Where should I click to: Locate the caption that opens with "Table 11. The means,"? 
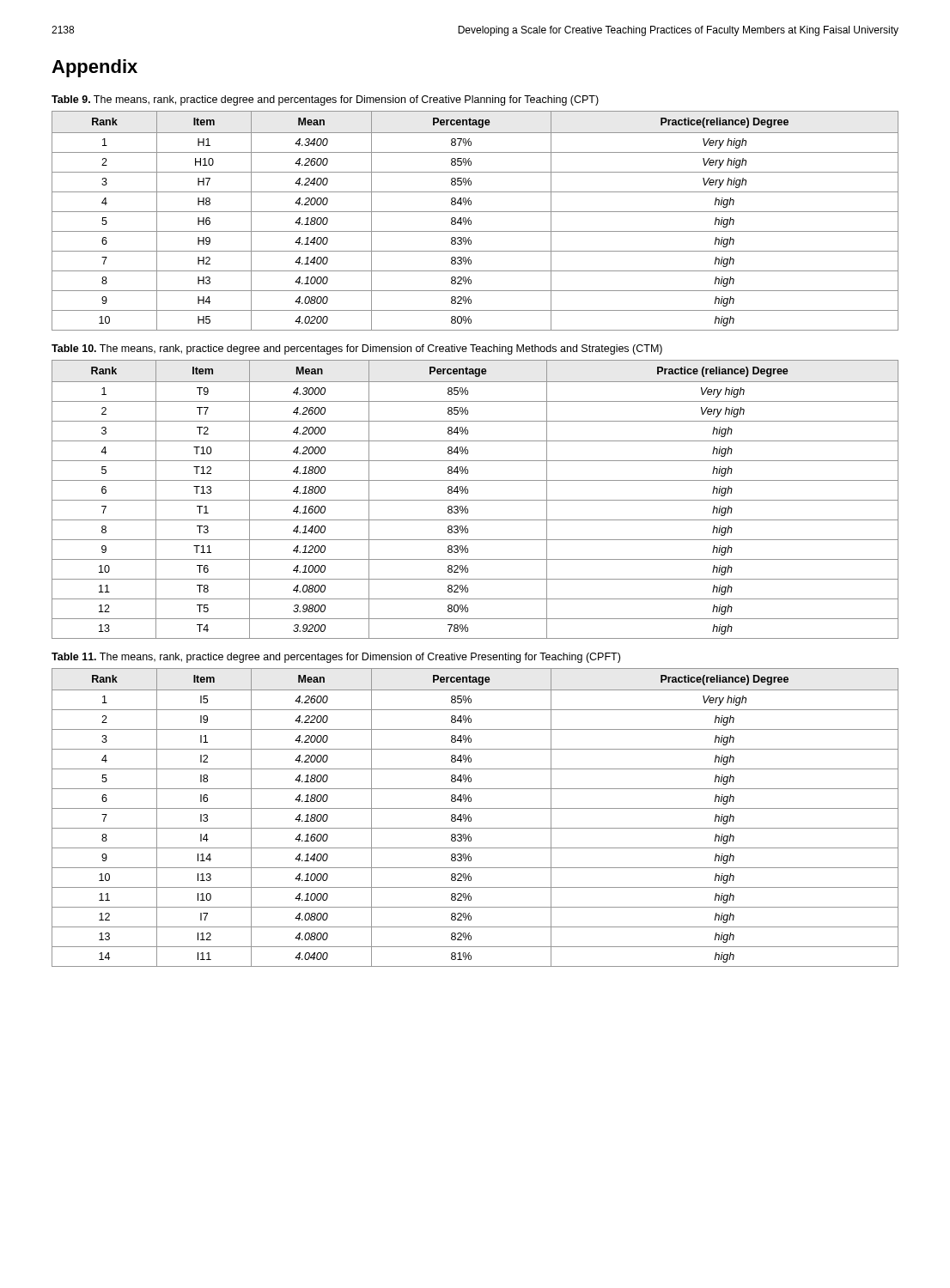[336, 657]
